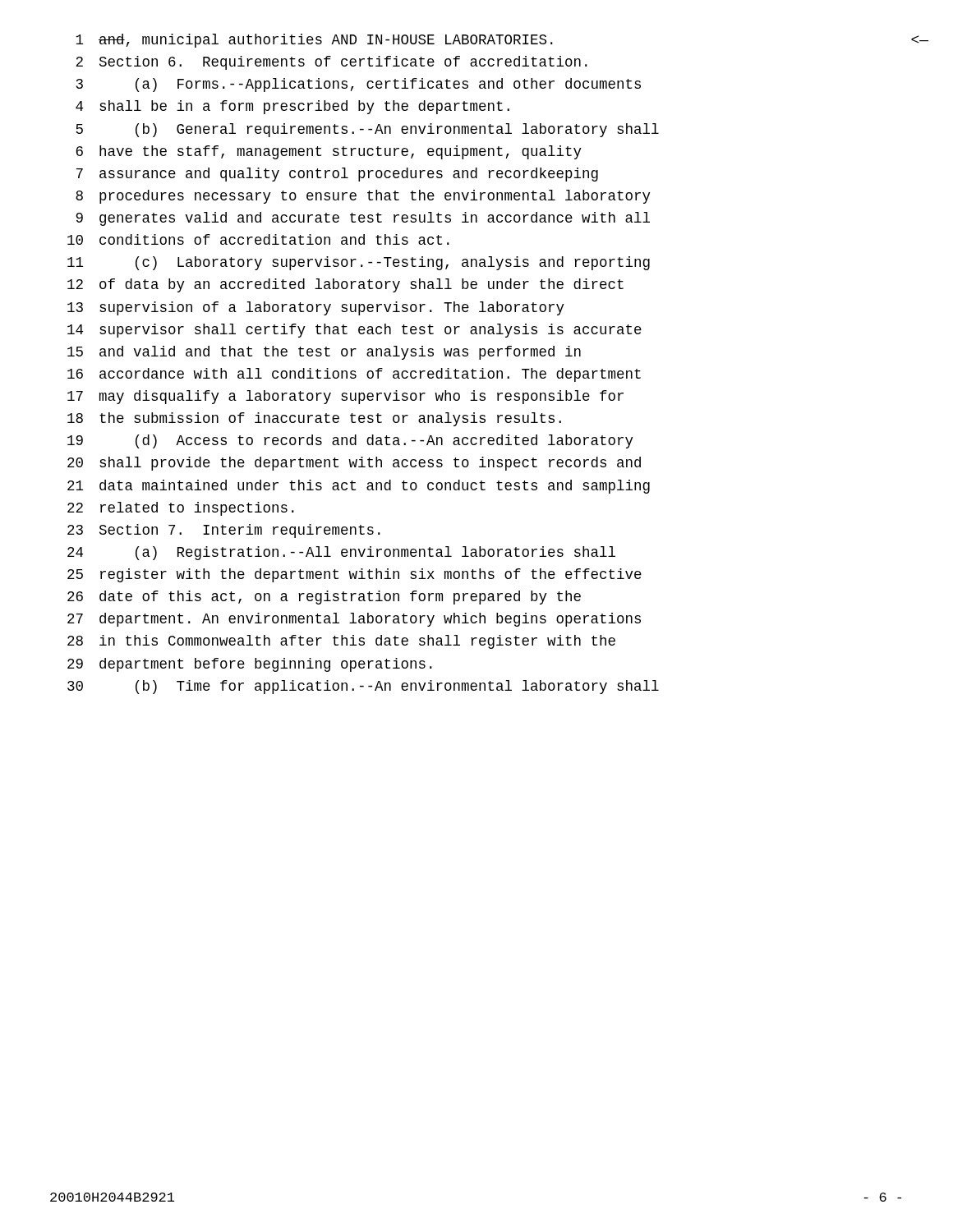
Task: Navigate to the passage starting "23 Section 7. Interim requirements."
Action: click(x=224, y=531)
